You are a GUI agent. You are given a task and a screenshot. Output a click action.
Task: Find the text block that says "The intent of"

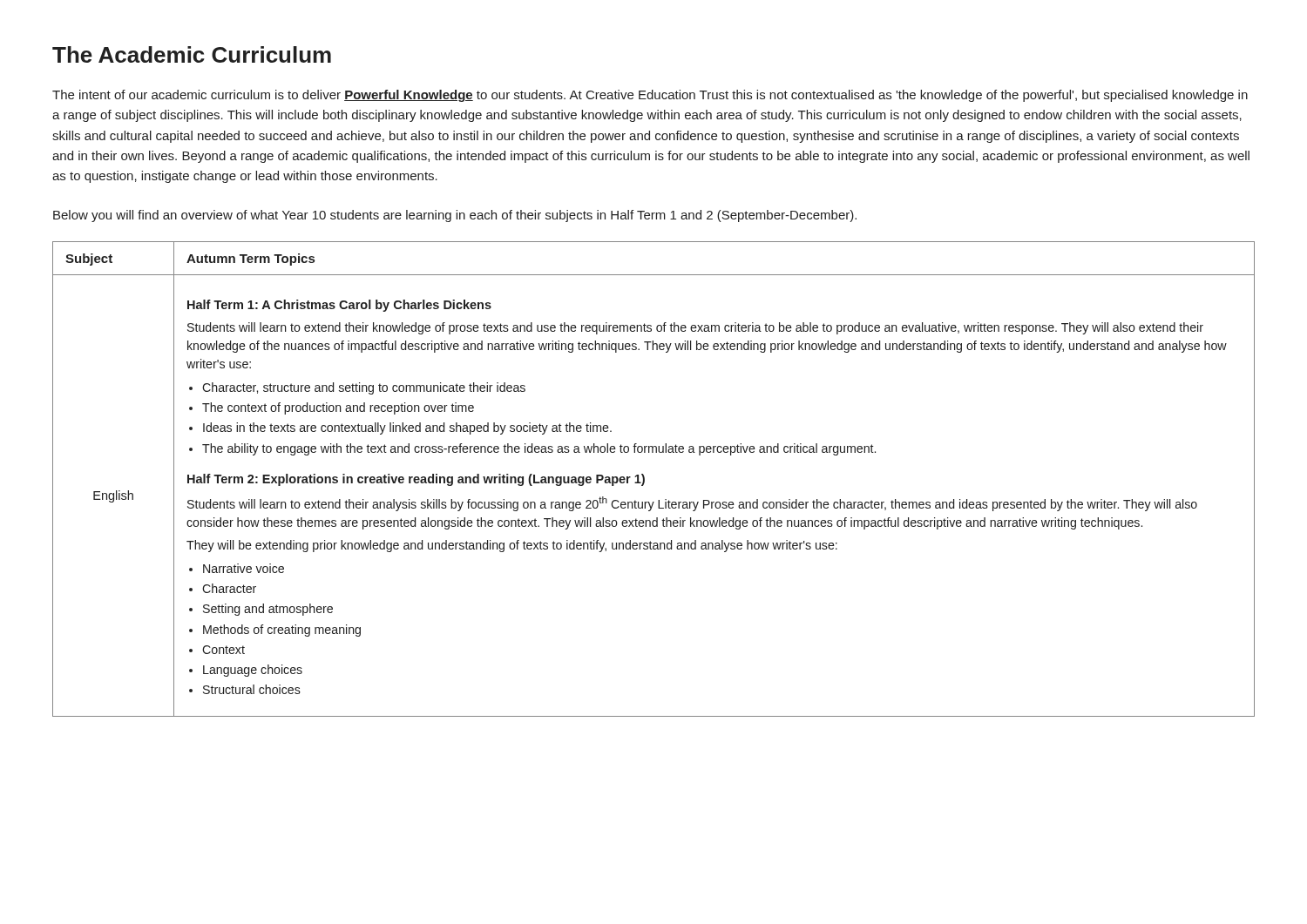coord(651,135)
